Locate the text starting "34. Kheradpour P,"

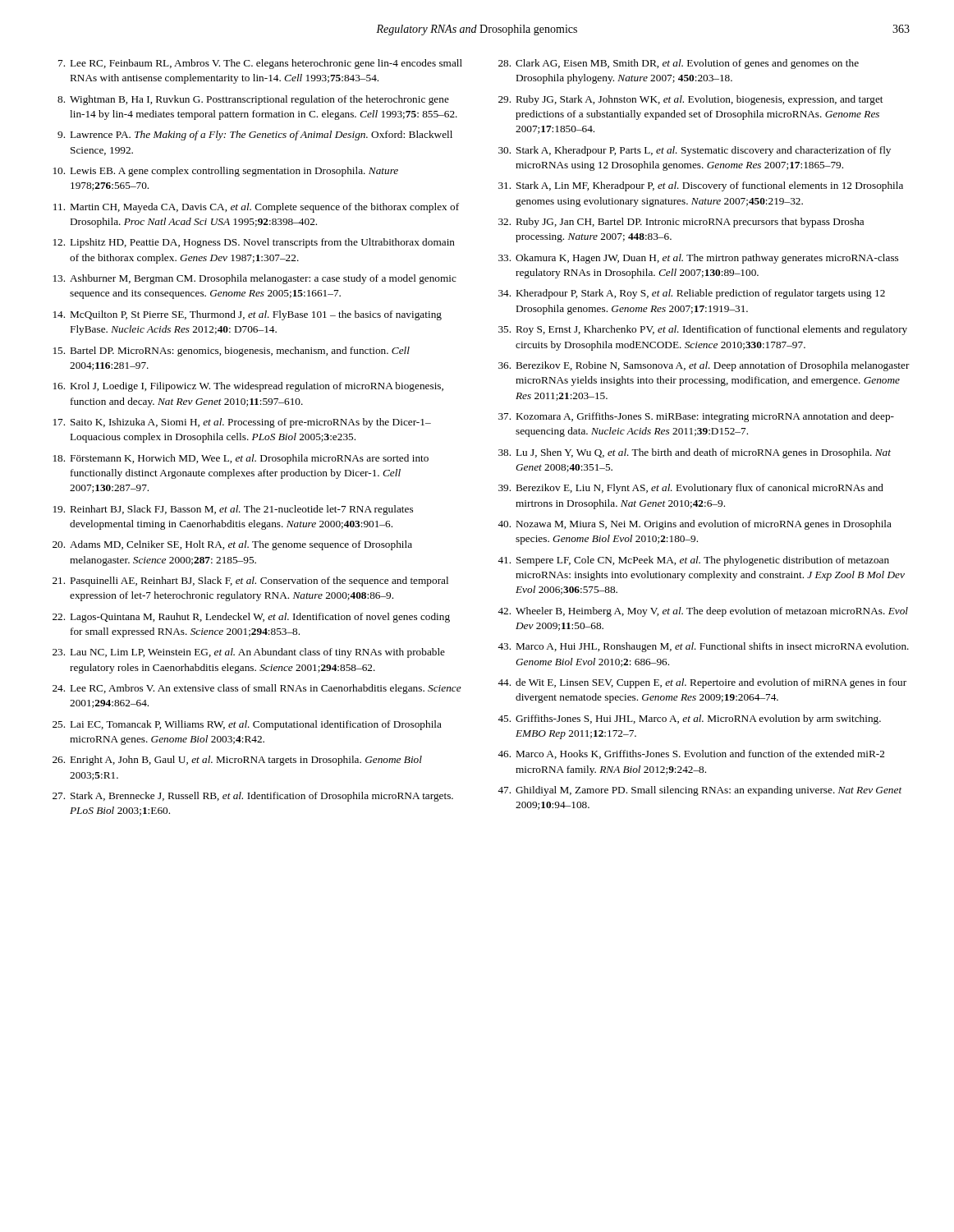[700, 301]
